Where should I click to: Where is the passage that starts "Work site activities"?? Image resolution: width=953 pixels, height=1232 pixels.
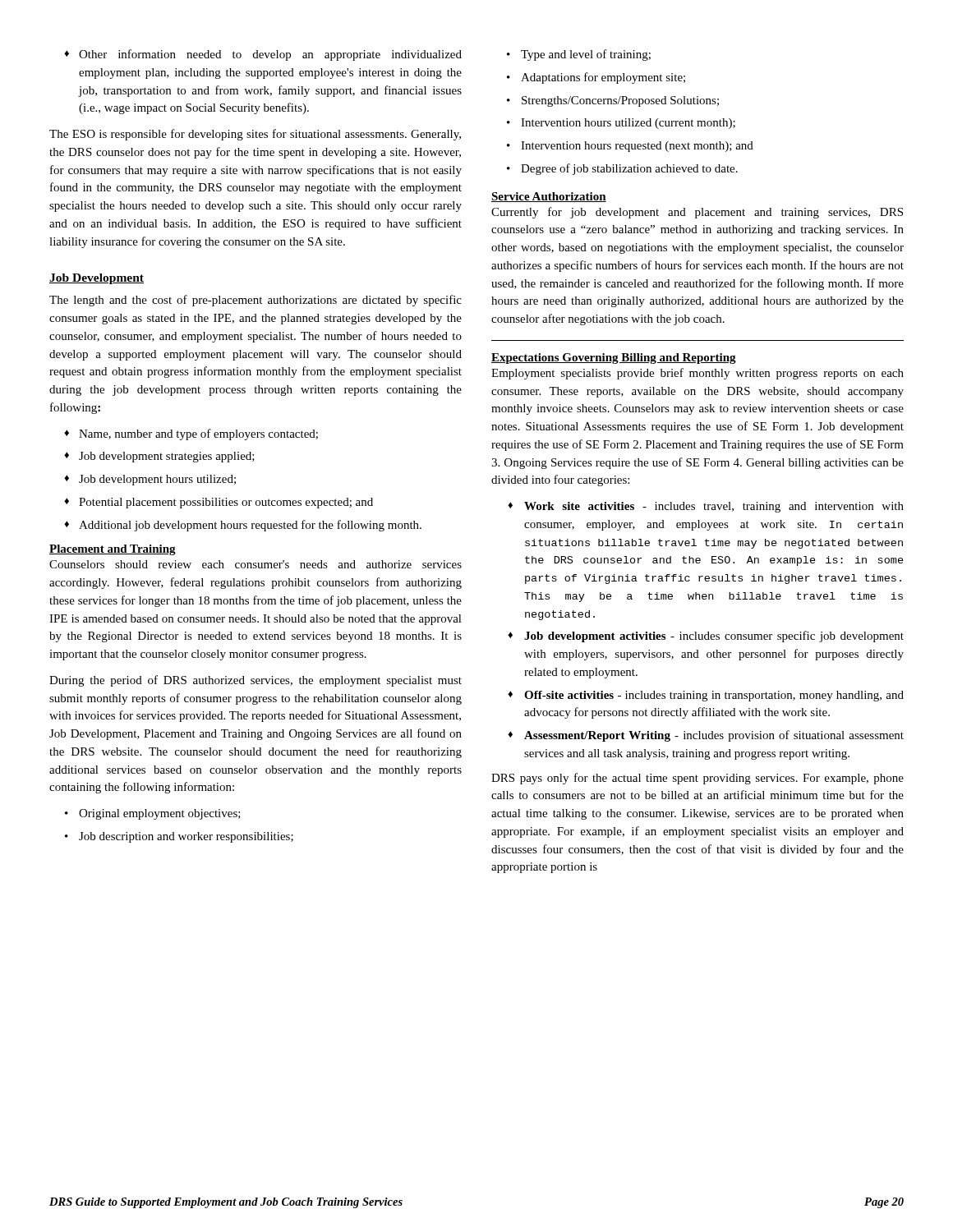point(706,560)
